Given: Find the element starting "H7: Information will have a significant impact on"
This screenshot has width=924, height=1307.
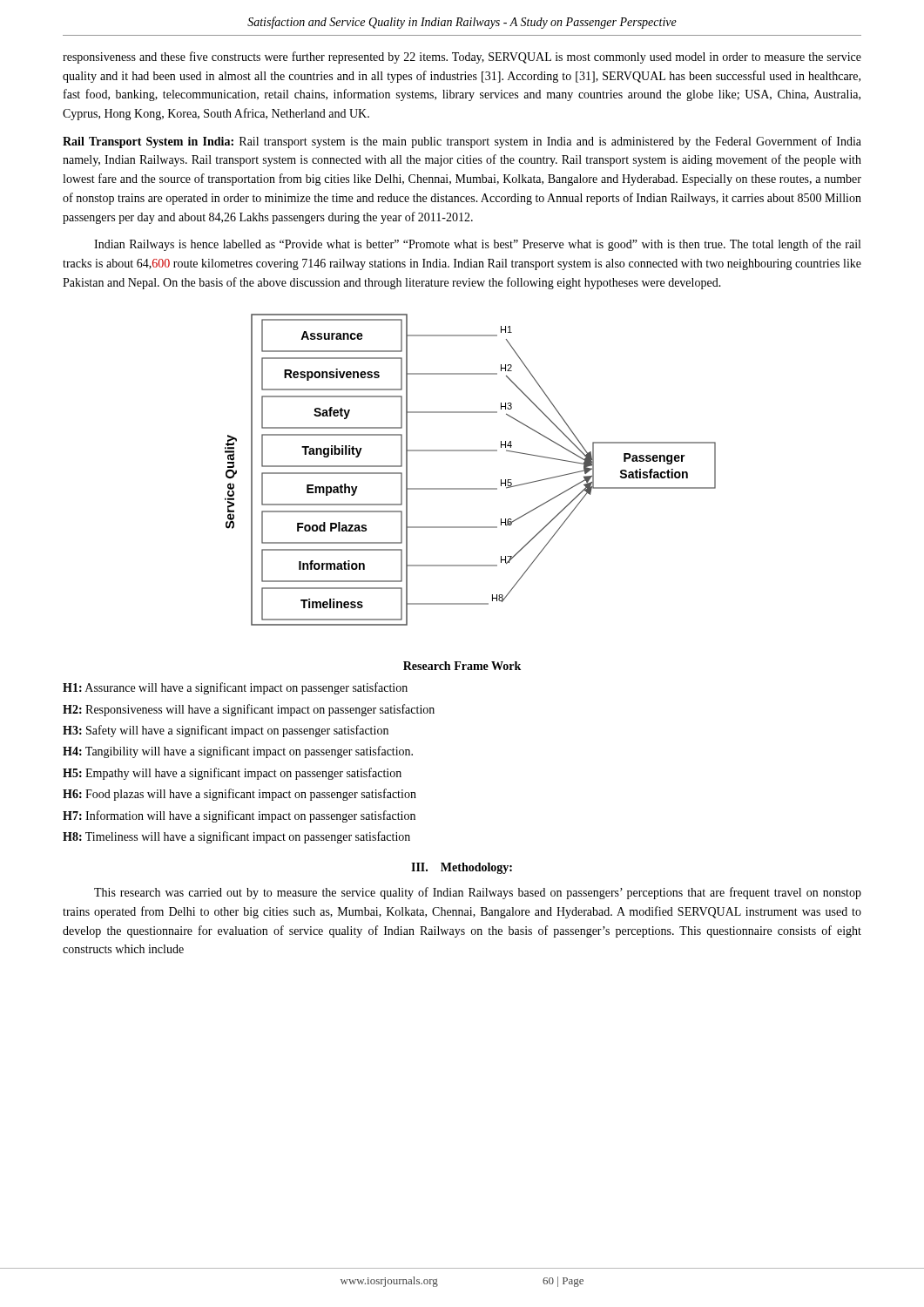Looking at the screenshot, I should tap(239, 816).
